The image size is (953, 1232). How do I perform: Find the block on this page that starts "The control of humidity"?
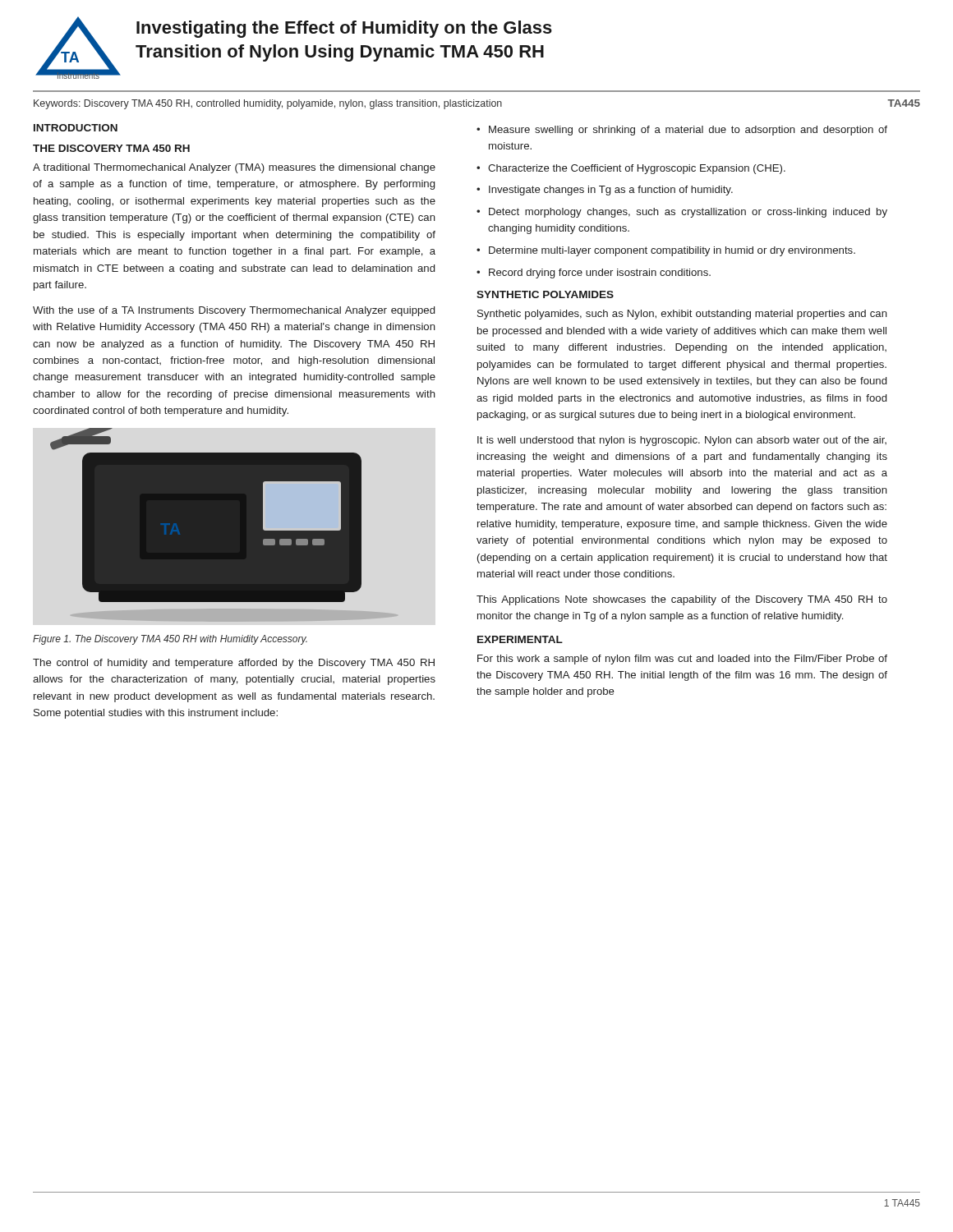point(234,688)
